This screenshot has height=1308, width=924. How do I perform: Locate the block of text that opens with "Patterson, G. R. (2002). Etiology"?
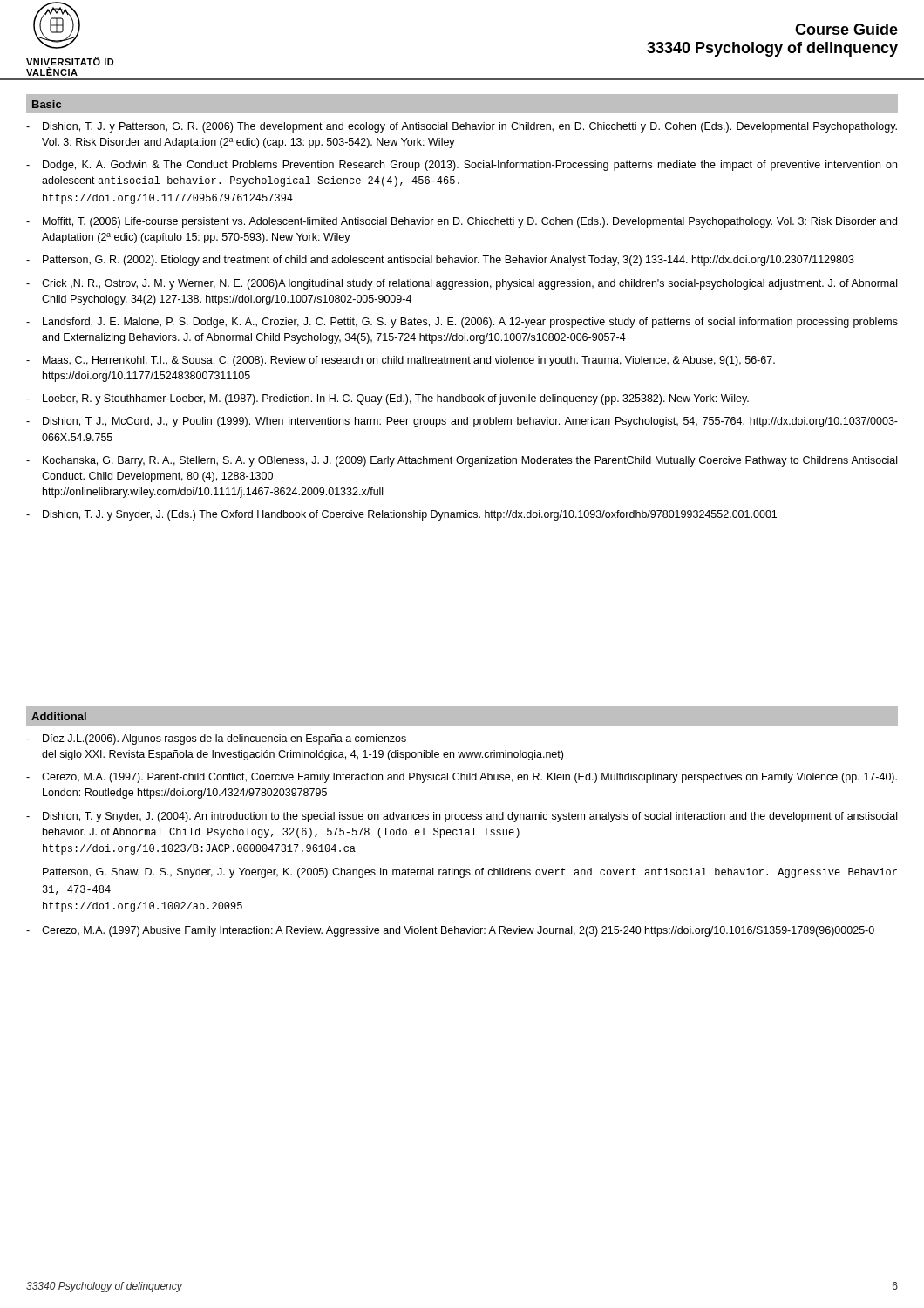click(x=448, y=260)
